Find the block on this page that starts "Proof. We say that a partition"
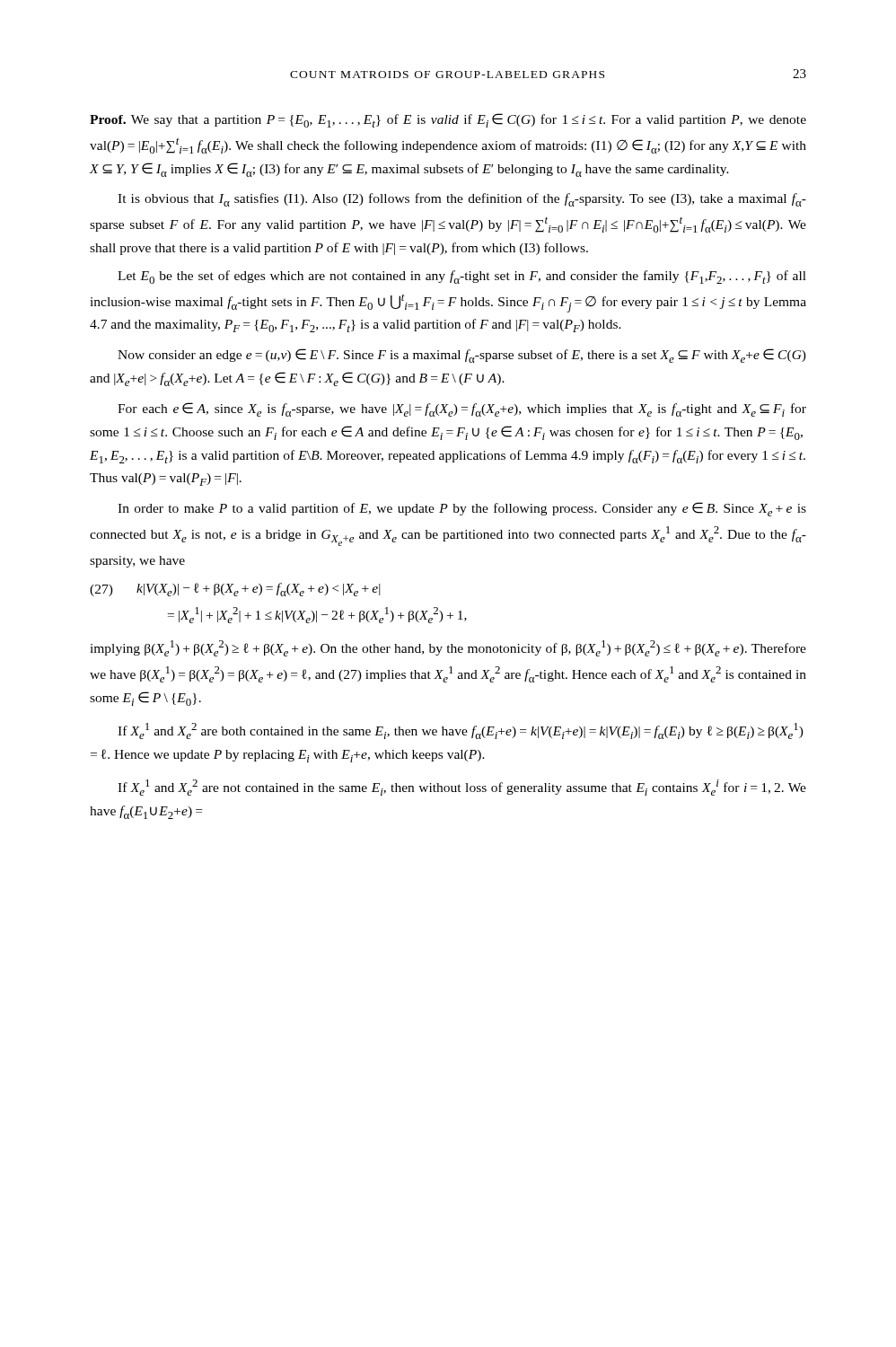Screen dimensions: 1347x896 (448, 145)
